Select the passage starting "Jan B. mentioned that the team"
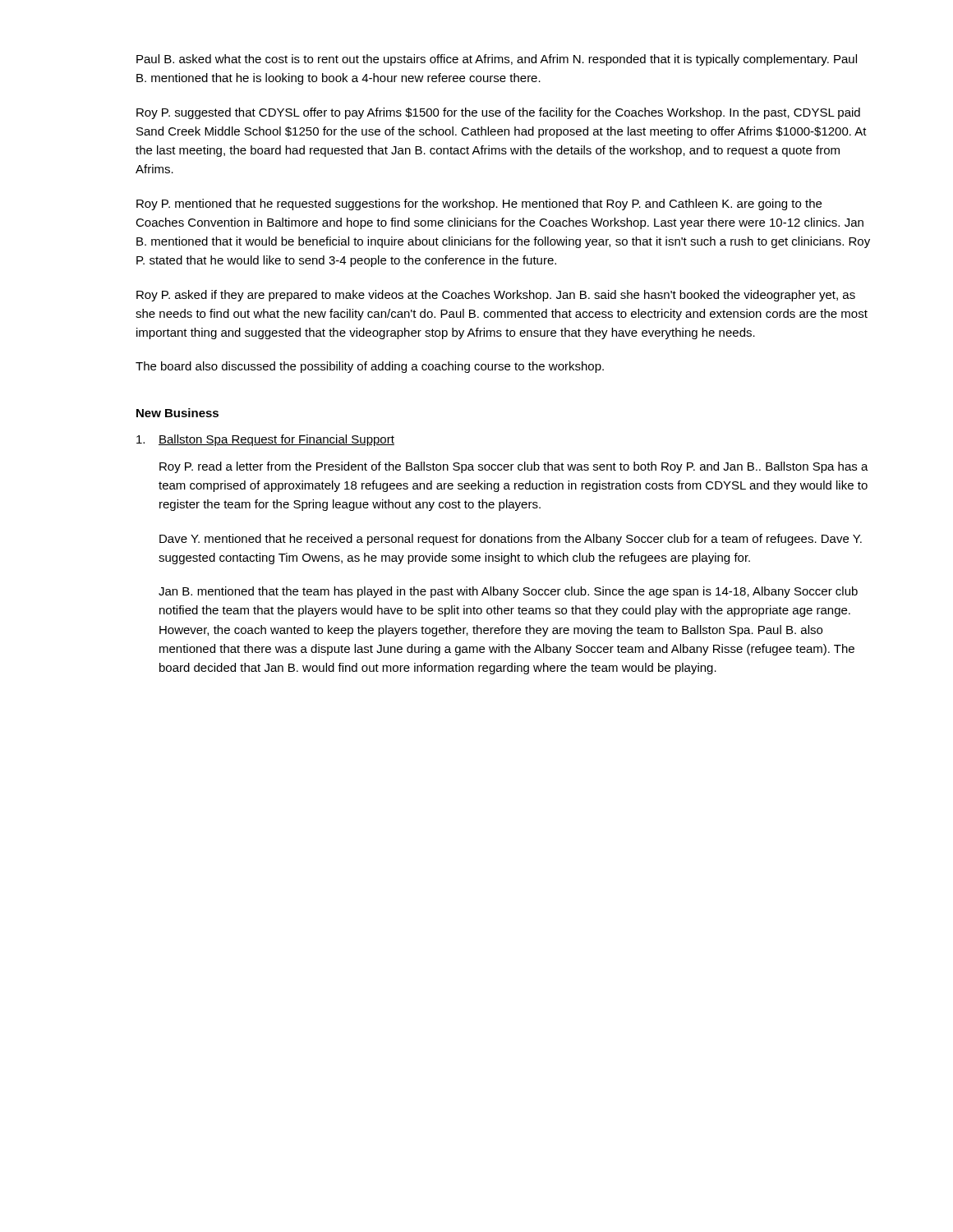Image resolution: width=953 pixels, height=1232 pixels. pyautogui.click(x=508, y=629)
